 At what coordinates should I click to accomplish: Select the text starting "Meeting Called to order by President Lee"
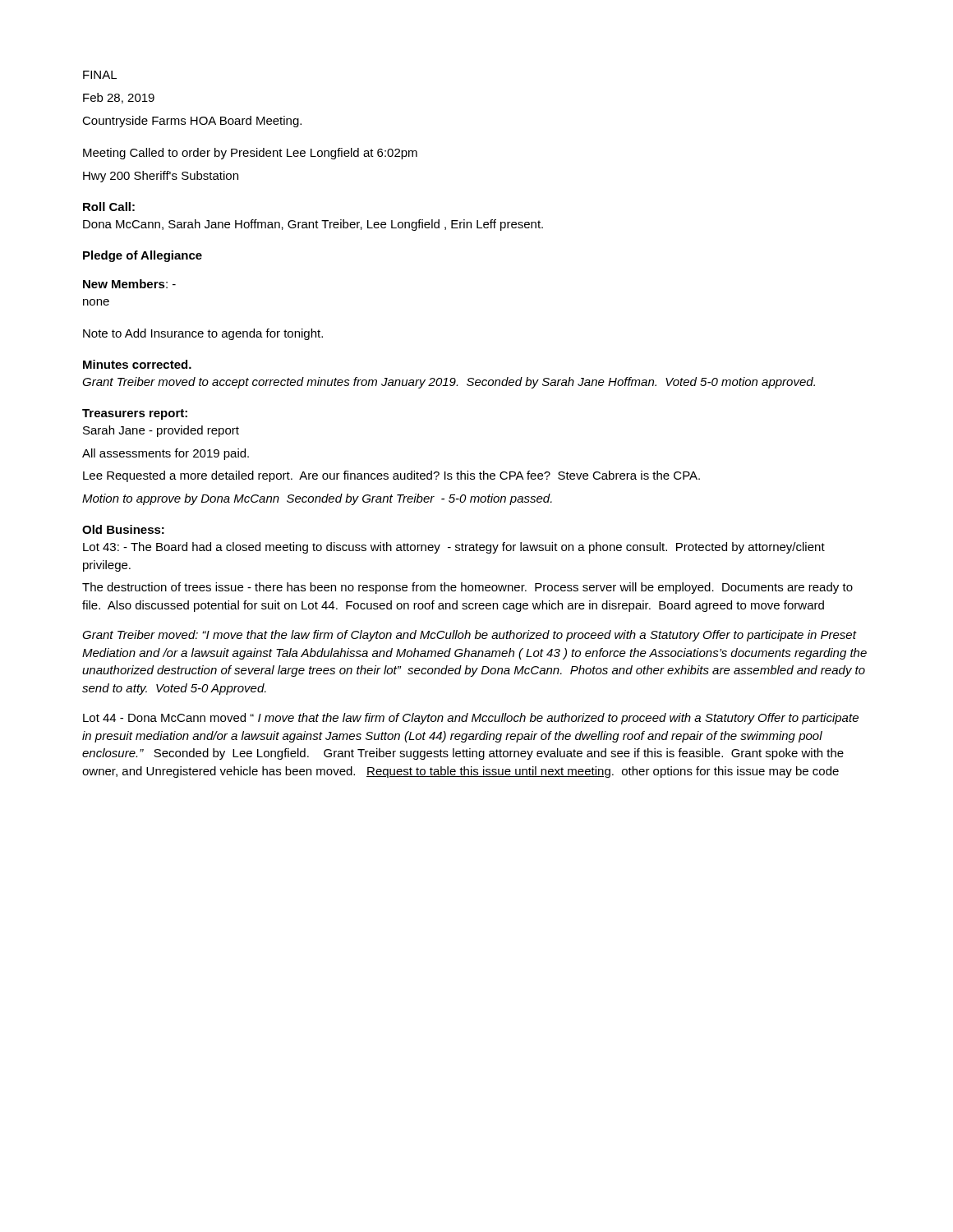[250, 154]
